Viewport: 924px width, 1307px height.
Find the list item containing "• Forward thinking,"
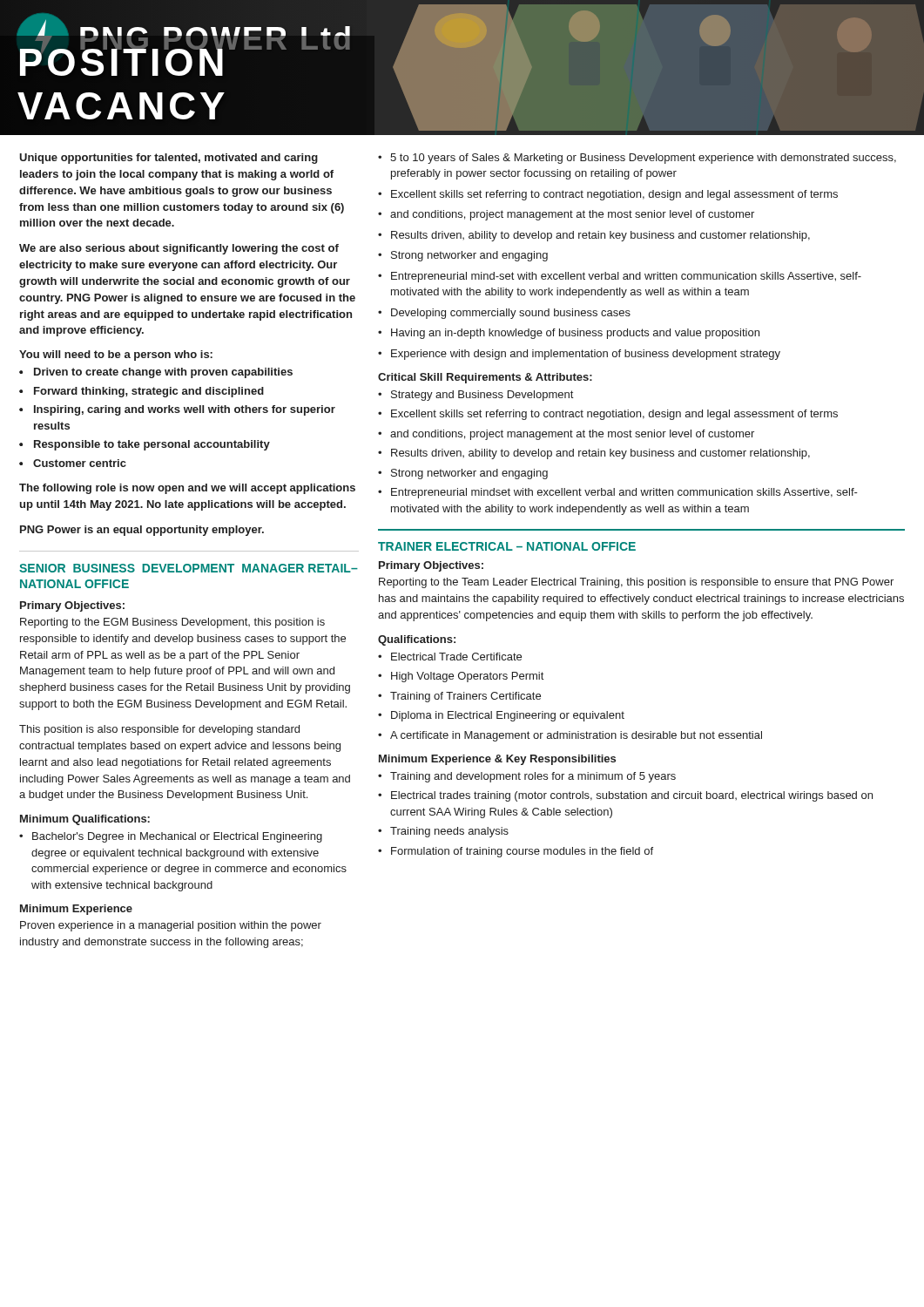(x=142, y=391)
